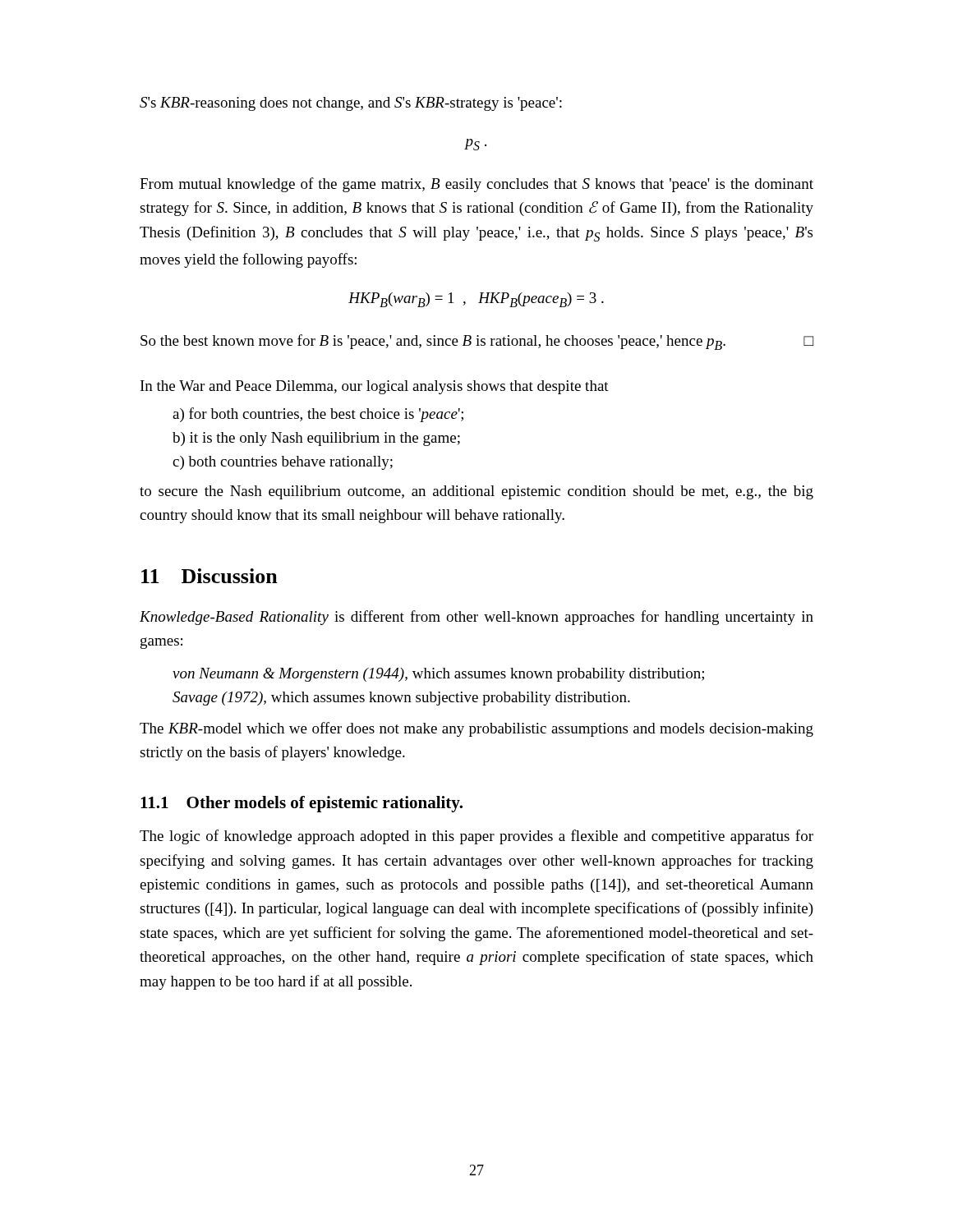Click where it says "pS ."
This screenshot has height=1232, width=953.
tap(476, 143)
